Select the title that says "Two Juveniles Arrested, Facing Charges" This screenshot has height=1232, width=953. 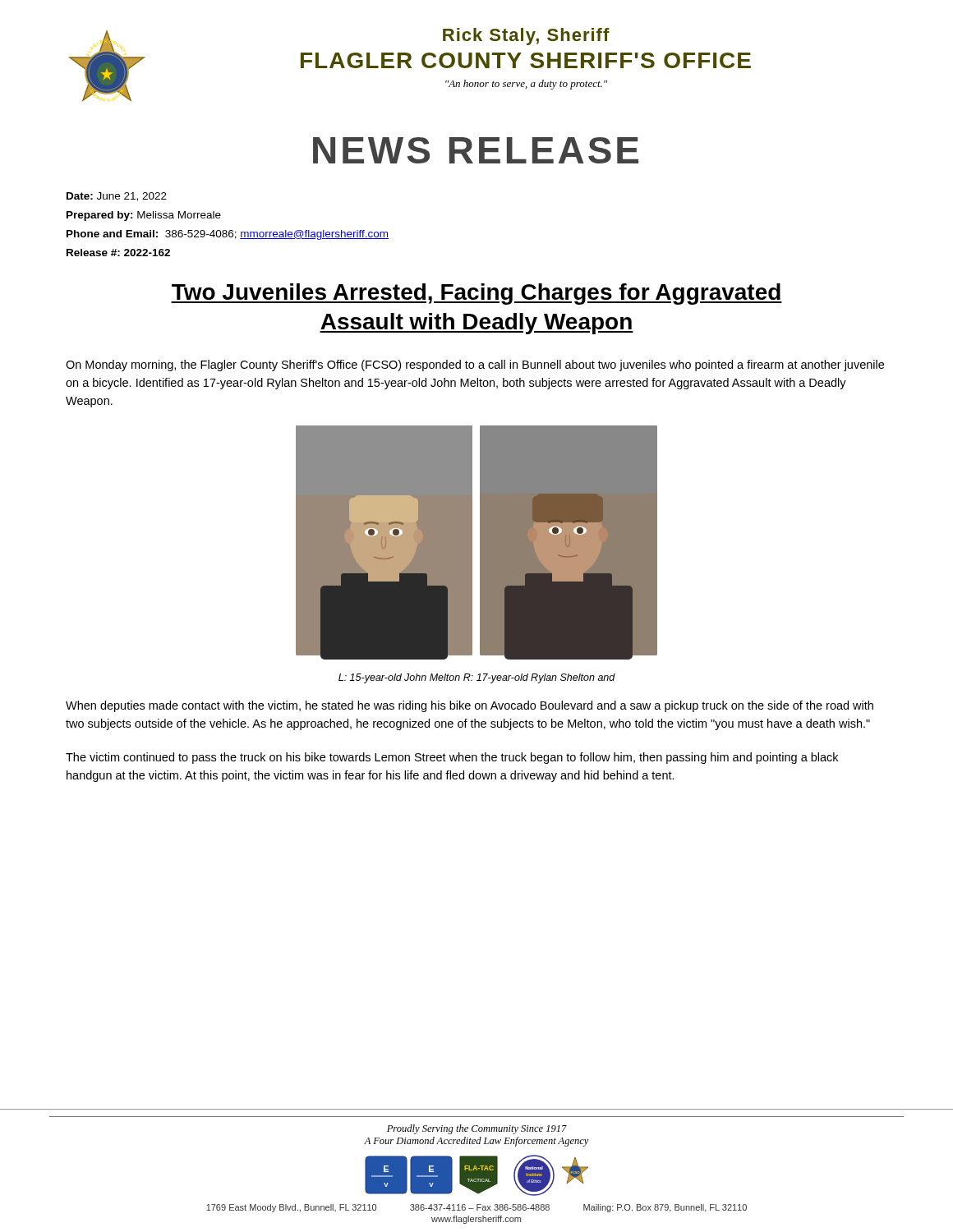[476, 307]
